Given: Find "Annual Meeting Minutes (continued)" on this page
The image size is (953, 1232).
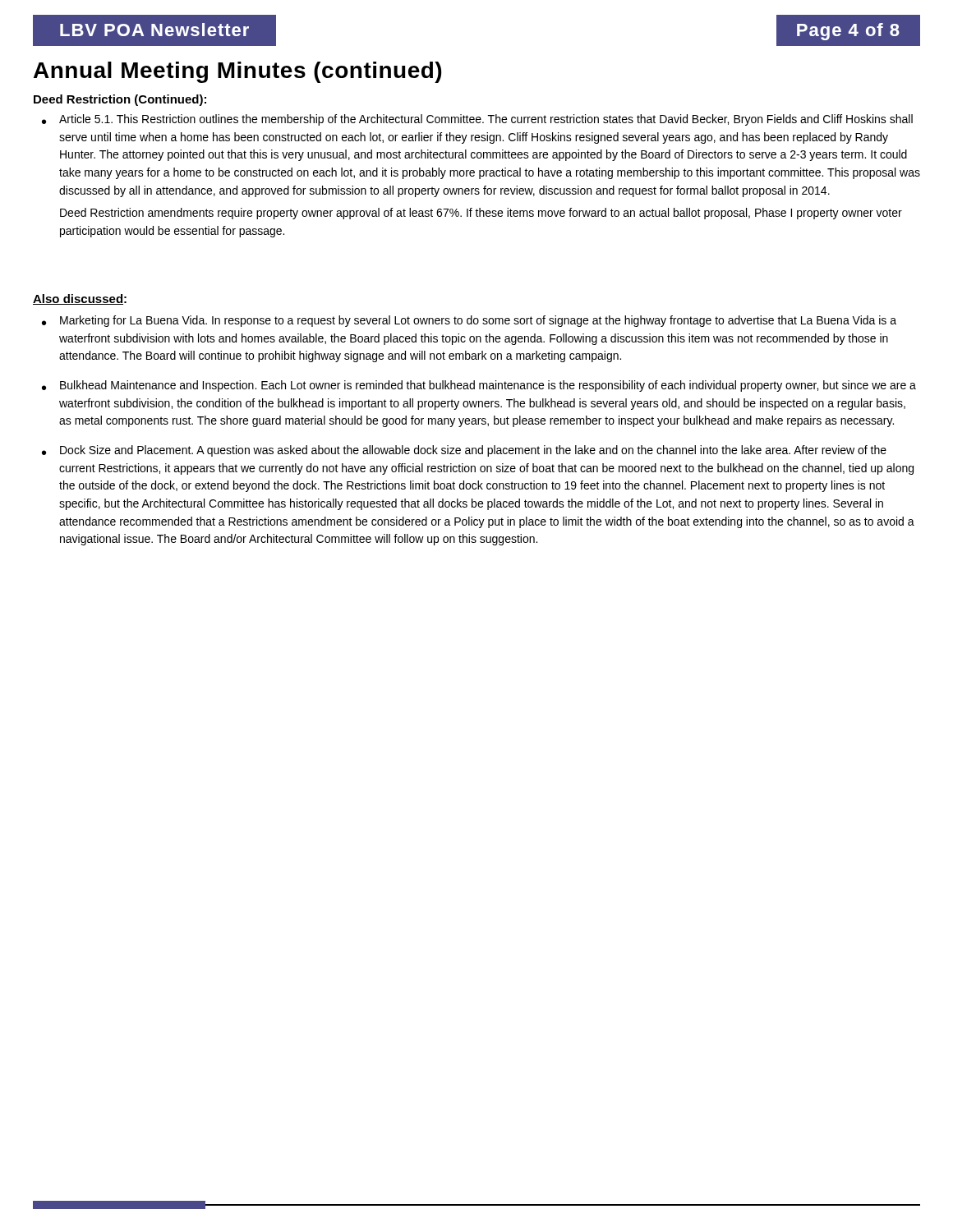Looking at the screenshot, I should point(238,70).
